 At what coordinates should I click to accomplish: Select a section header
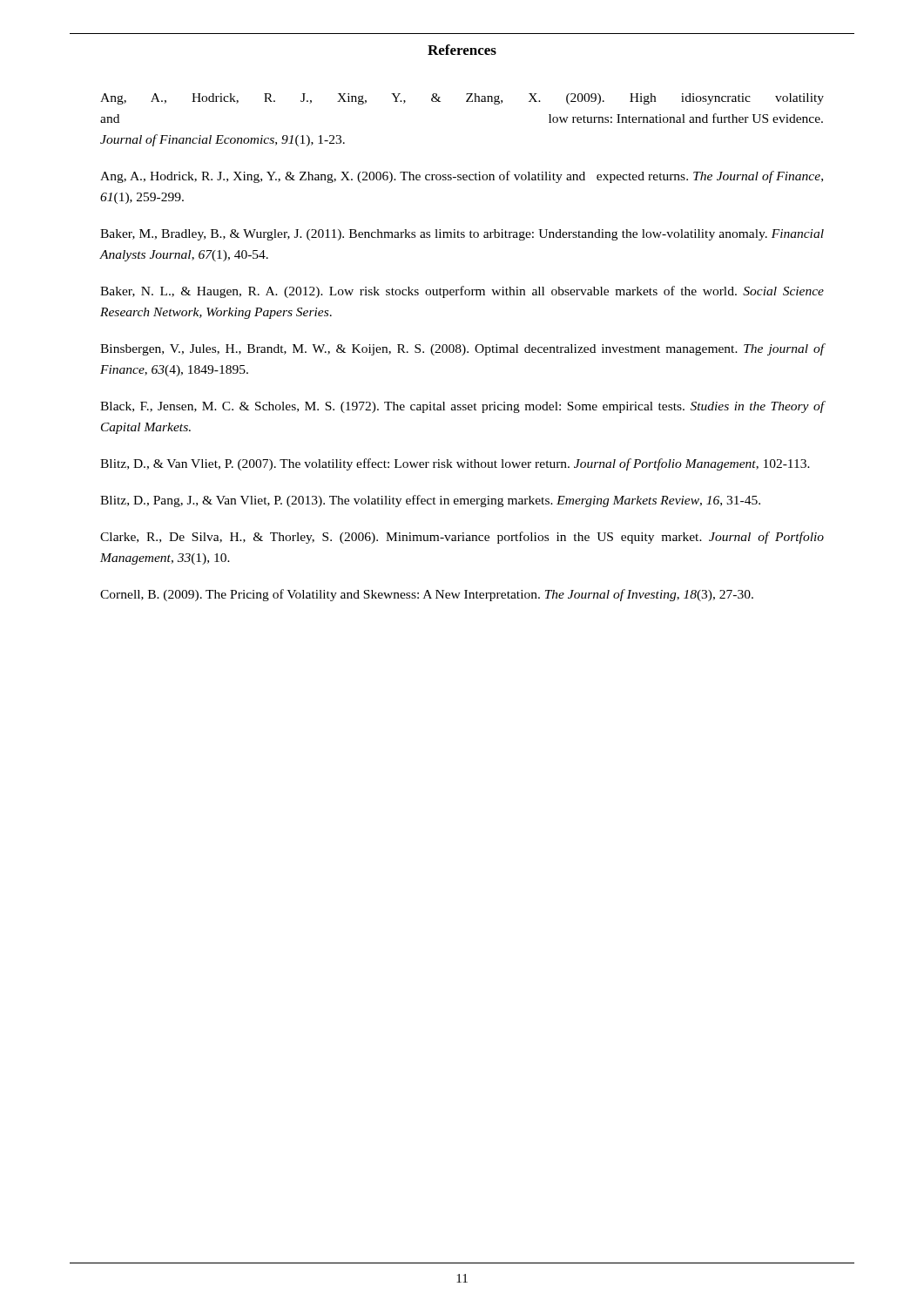[462, 50]
